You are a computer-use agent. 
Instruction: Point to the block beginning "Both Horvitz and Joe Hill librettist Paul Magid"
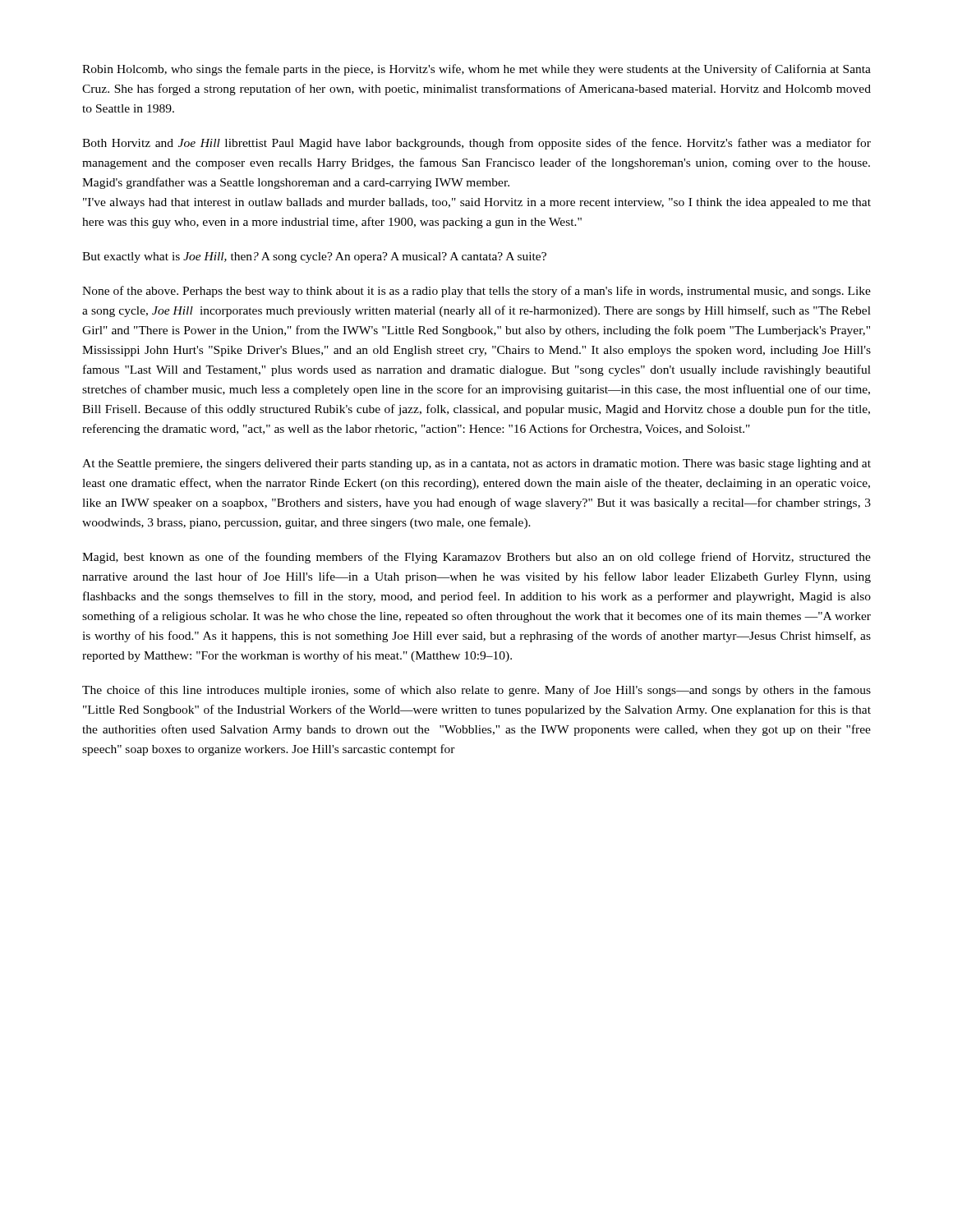(476, 182)
